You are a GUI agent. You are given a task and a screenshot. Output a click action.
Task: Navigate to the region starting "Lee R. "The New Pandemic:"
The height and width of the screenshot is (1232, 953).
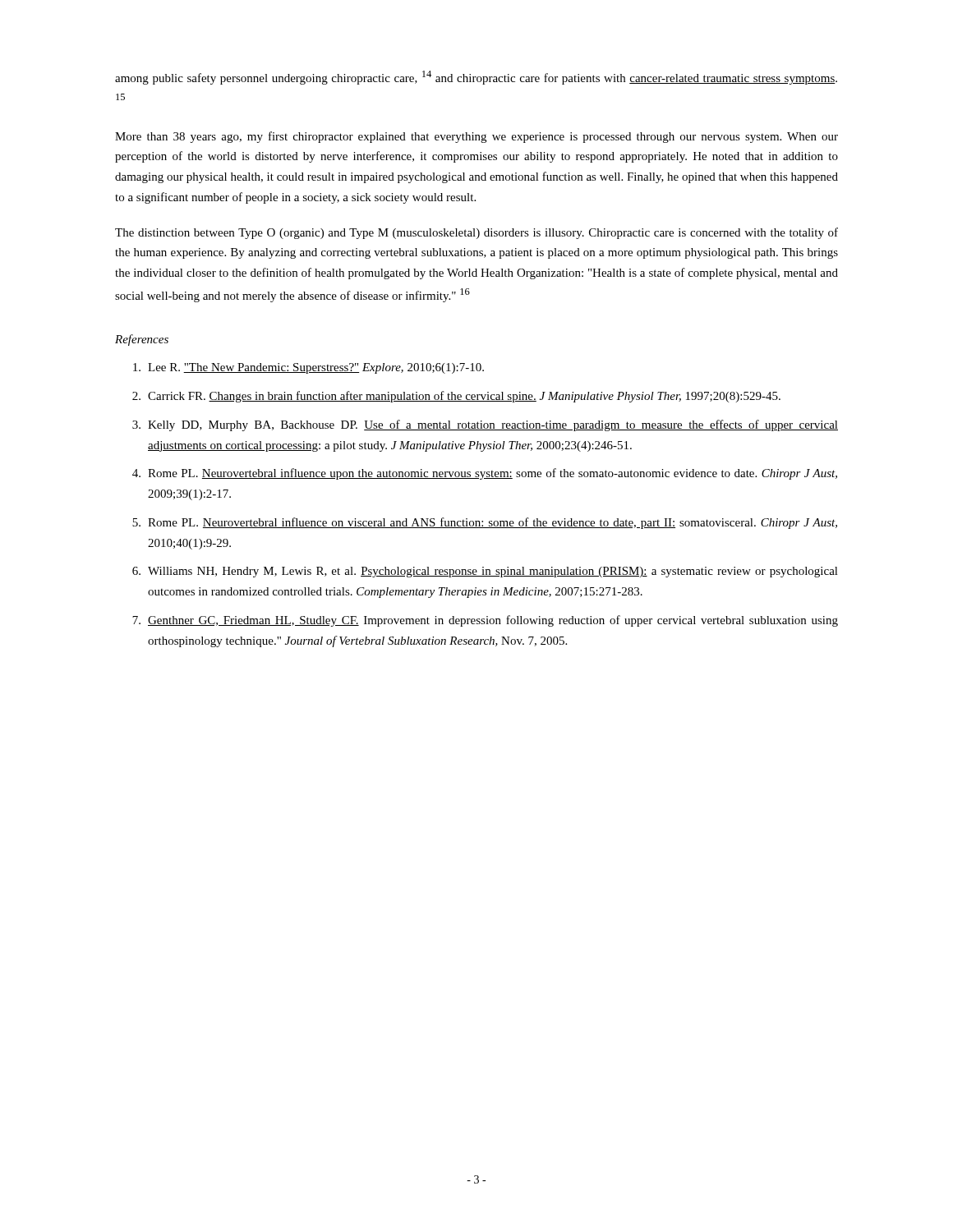pos(476,368)
